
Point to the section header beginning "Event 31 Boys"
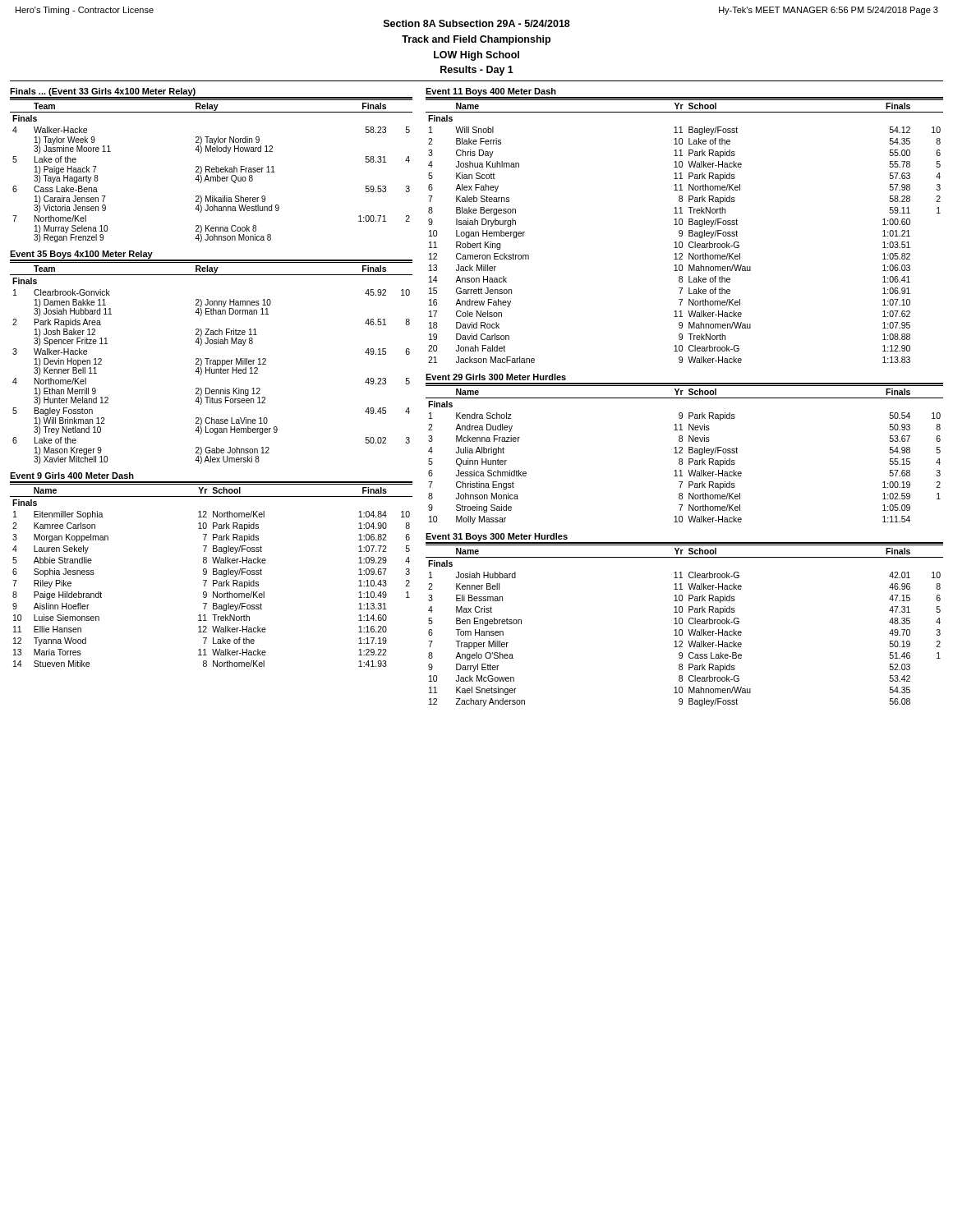pyautogui.click(x=497, y=536)
